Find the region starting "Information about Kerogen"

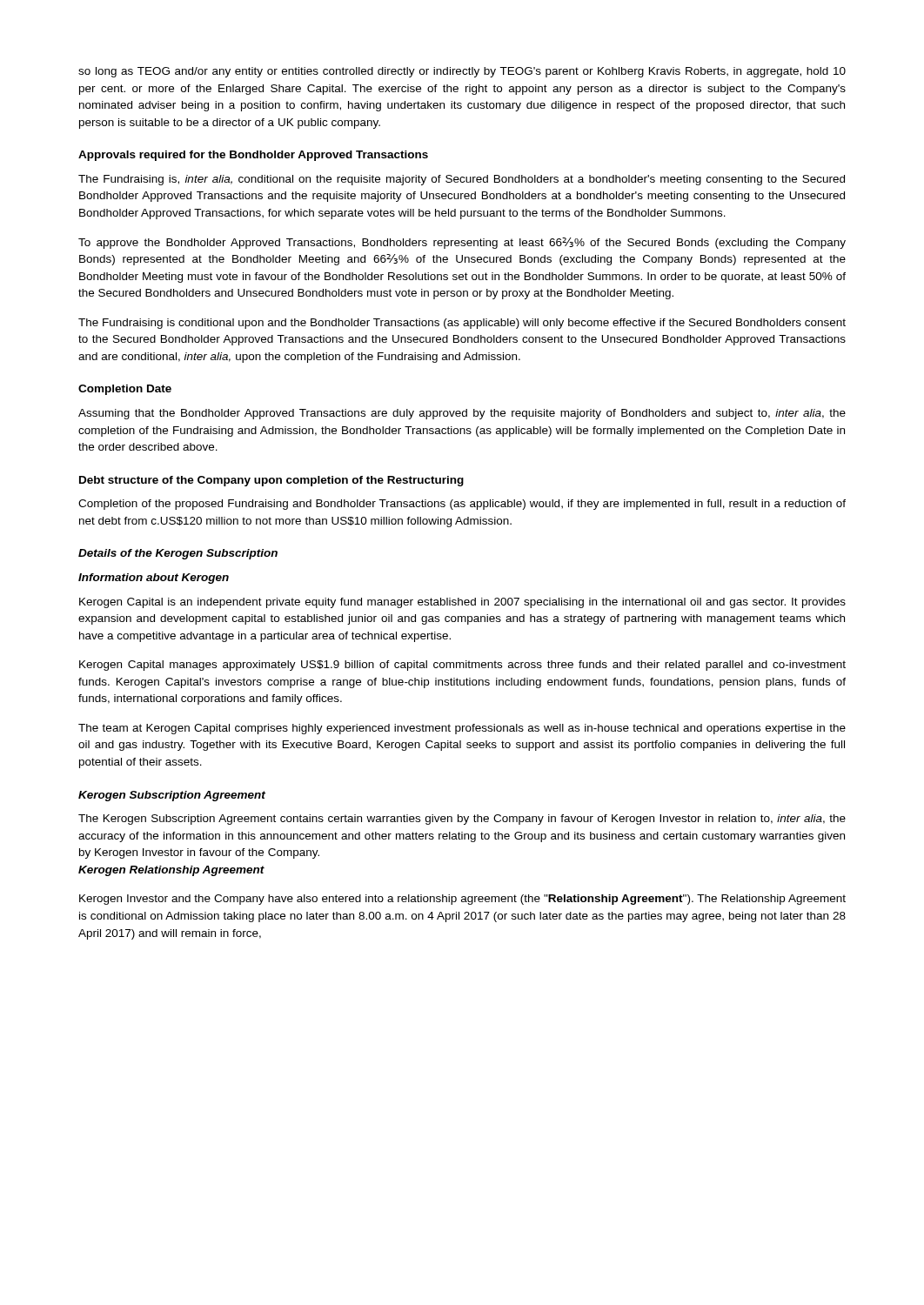tap(154, 577)
